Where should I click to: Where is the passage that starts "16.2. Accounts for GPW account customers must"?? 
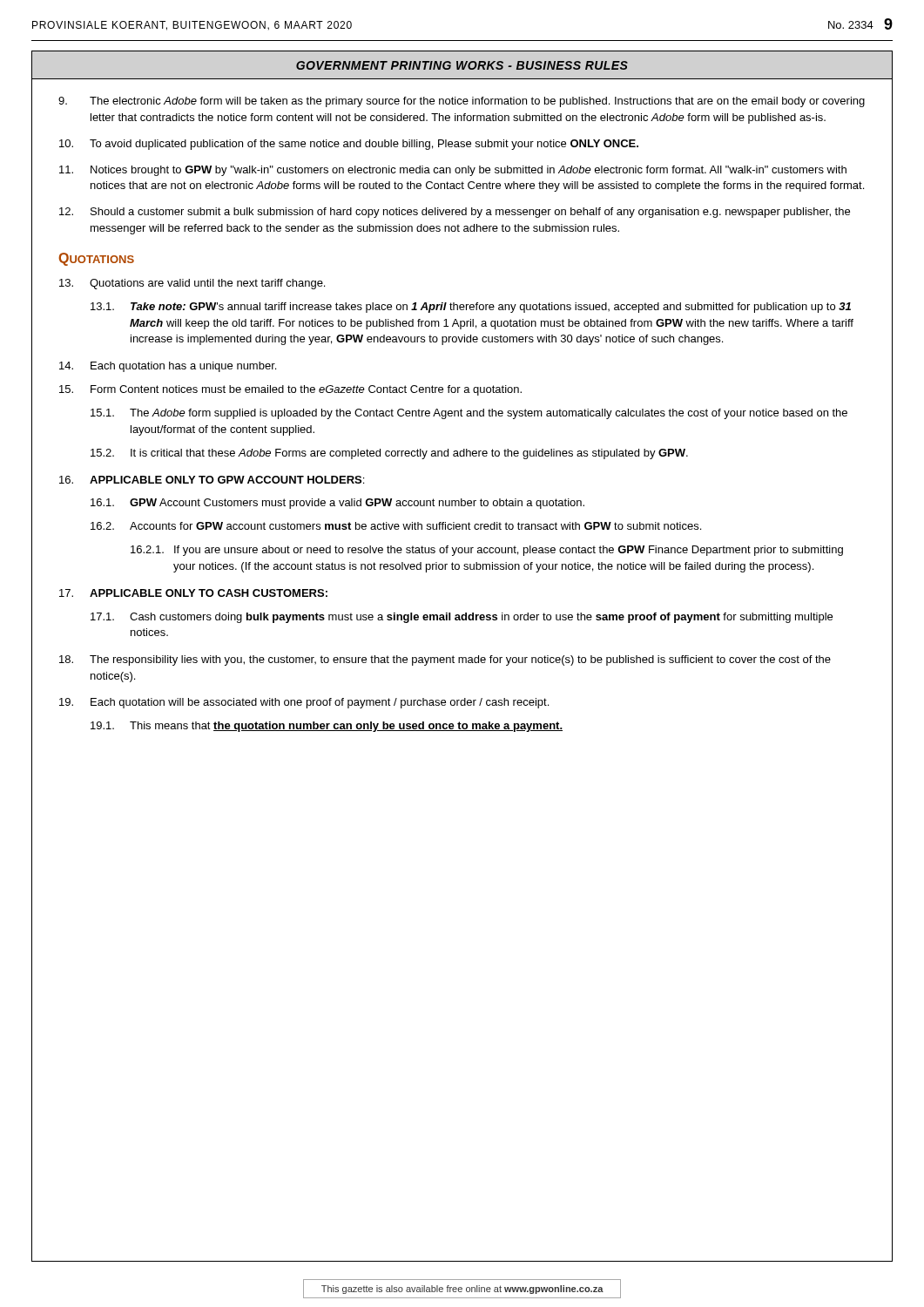coord(478,527)
